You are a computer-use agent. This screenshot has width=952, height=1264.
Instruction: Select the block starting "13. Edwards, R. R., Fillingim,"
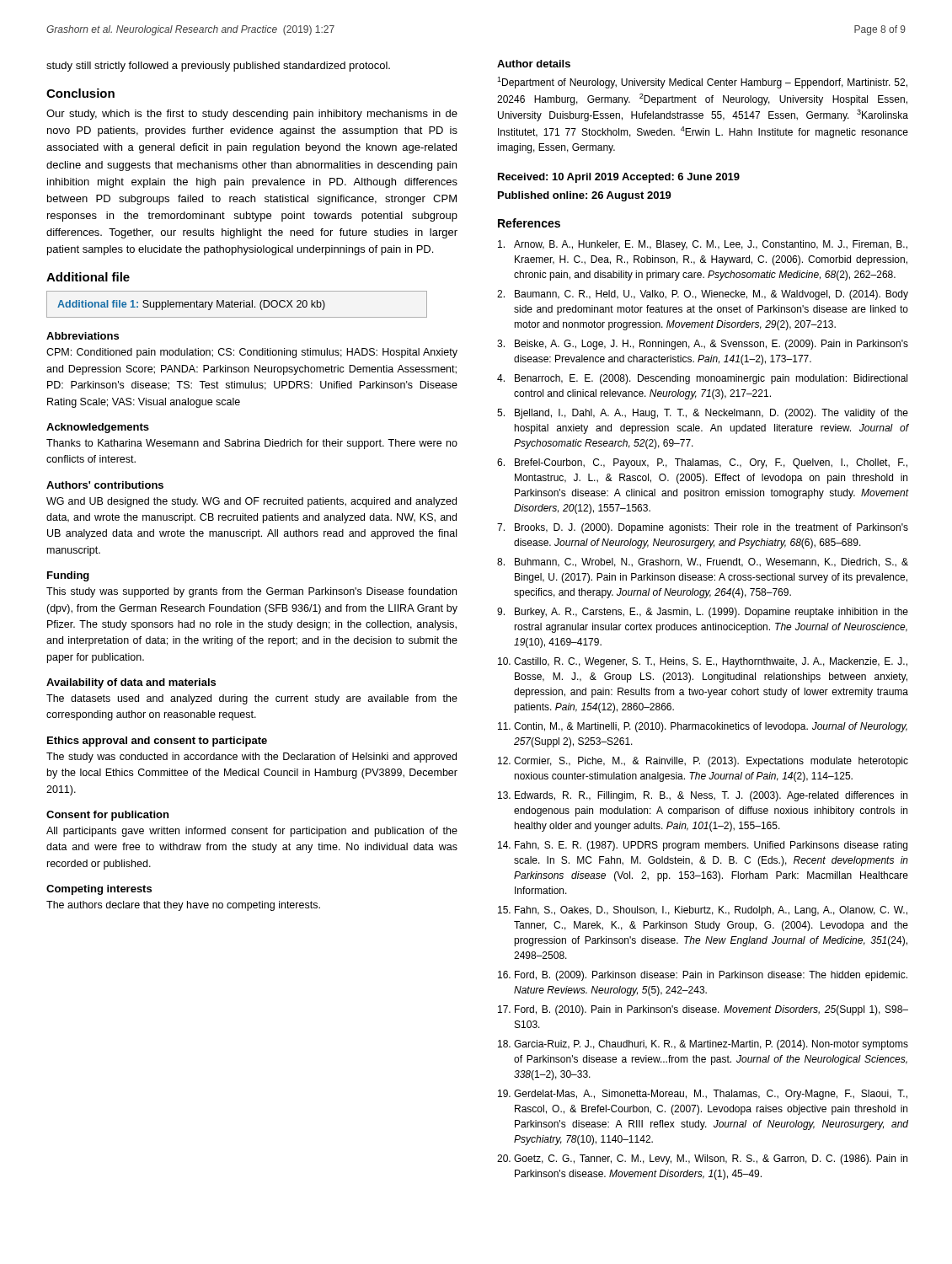[703, 811]
